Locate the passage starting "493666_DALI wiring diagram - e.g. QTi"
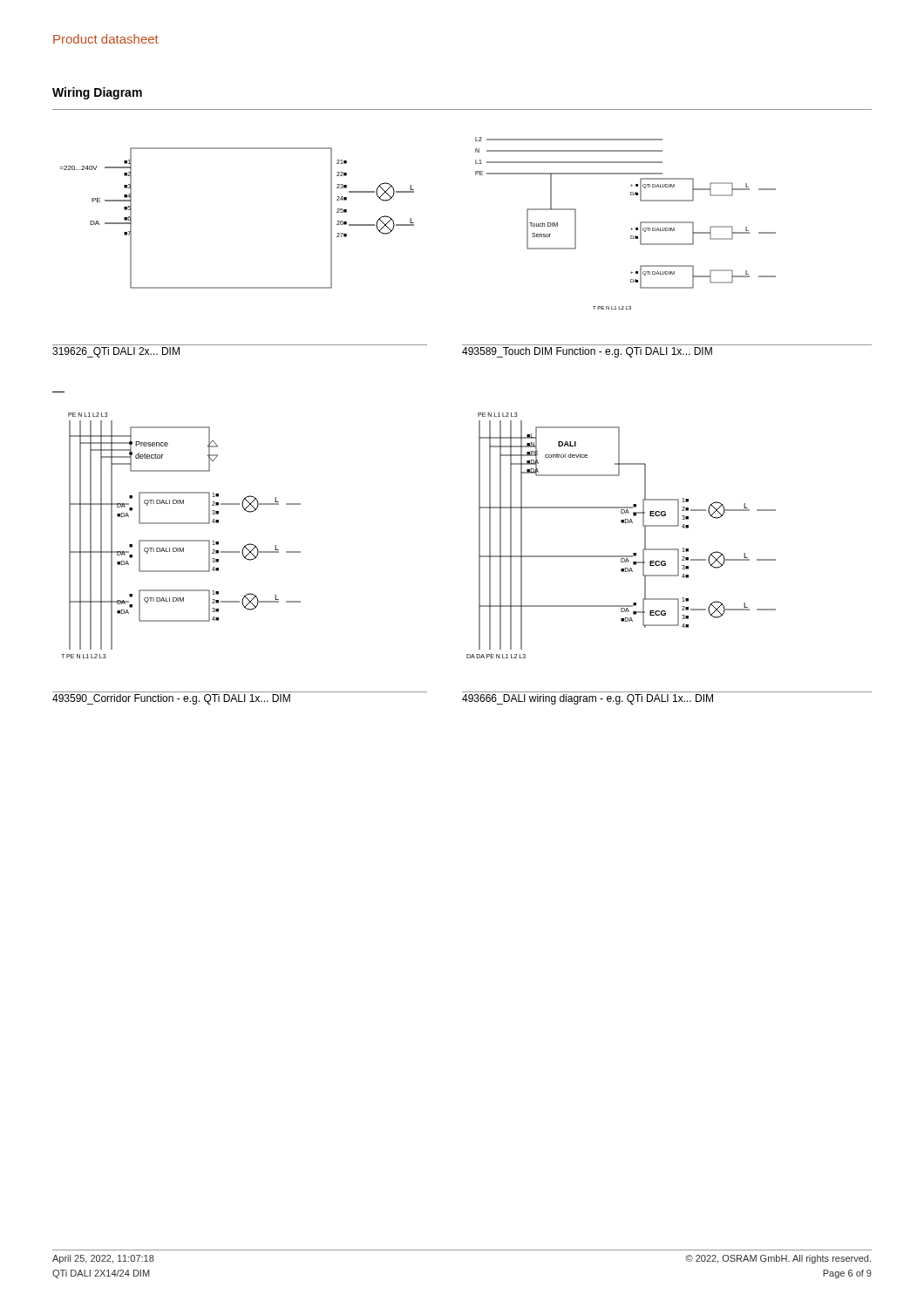 coord(588,698)
